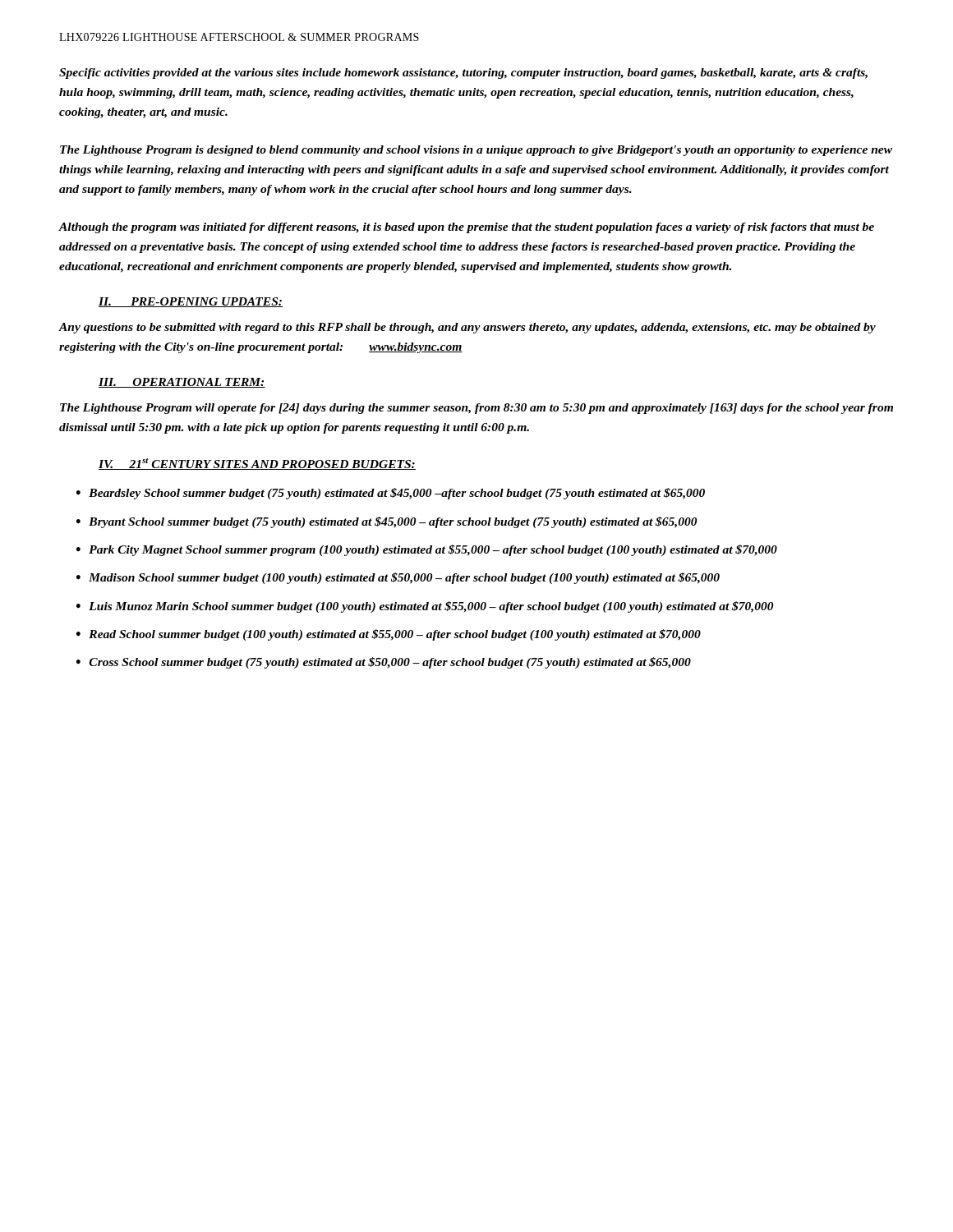This screenshot has width=953, height=1232.
Task: Select the text starting "II. PRE-OPENING UPDATES:"
Action: click(191, 301)
